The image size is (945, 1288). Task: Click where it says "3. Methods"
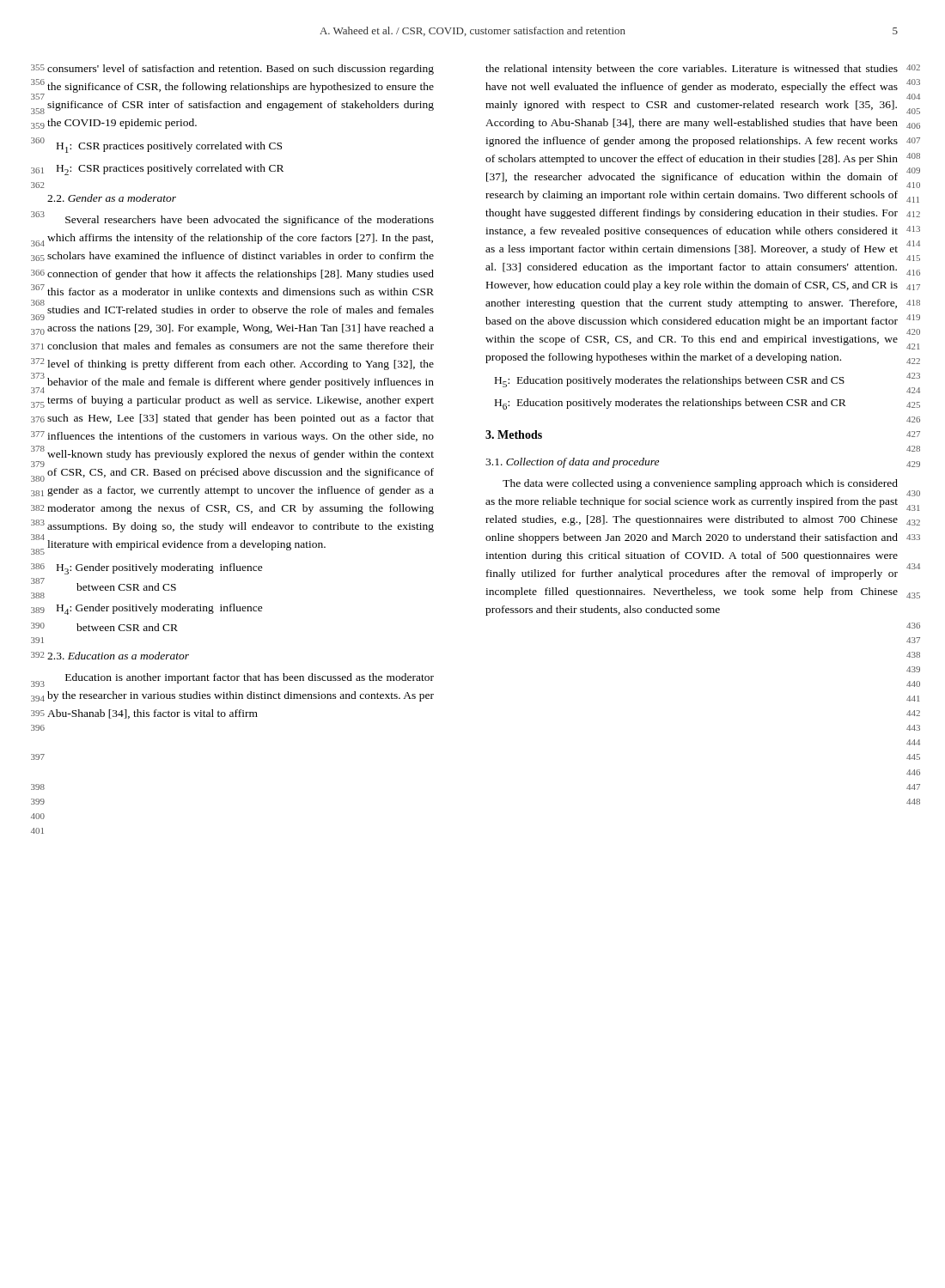514,434
